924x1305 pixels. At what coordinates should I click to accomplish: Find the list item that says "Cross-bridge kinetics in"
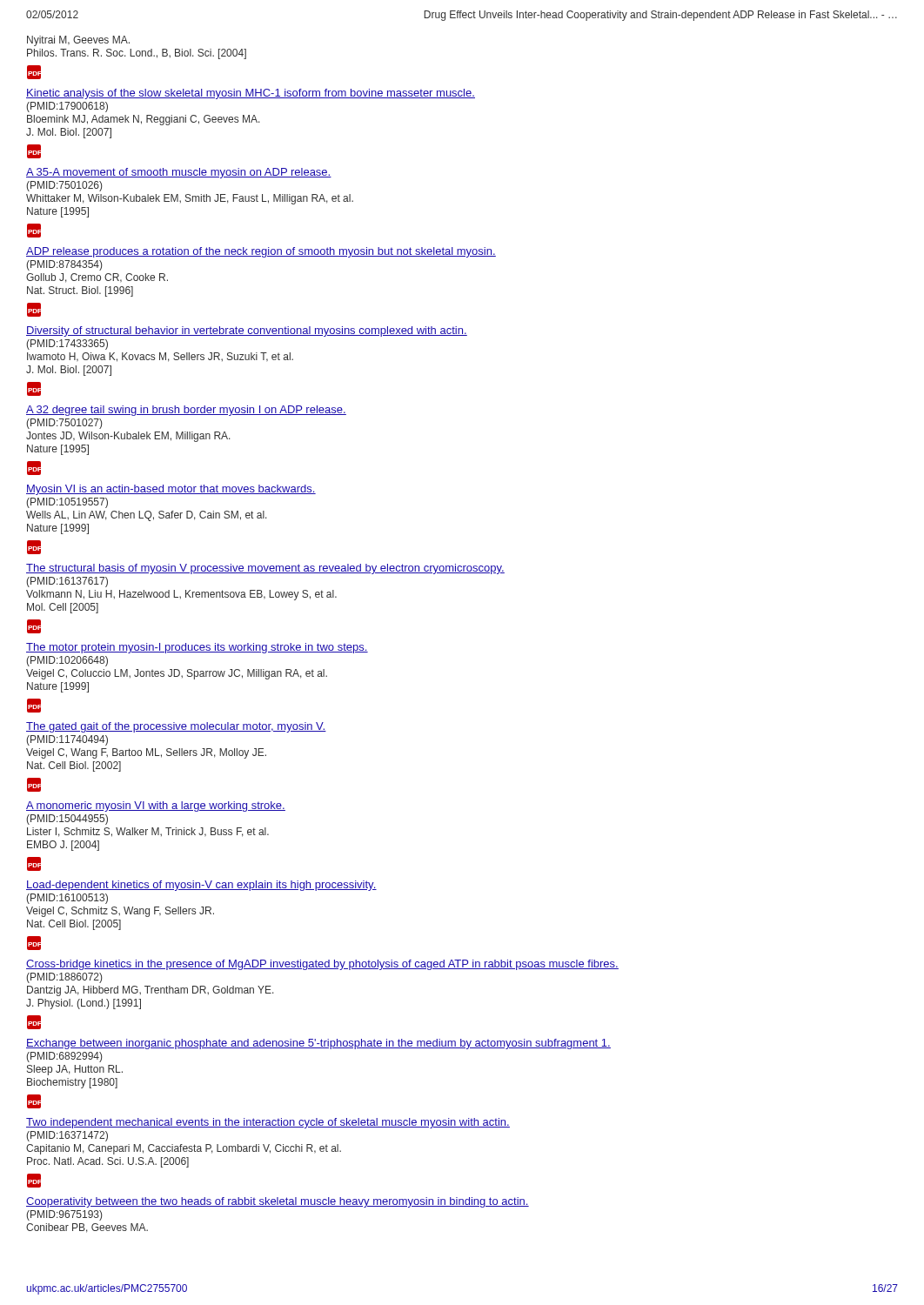(x=322, y=965)
